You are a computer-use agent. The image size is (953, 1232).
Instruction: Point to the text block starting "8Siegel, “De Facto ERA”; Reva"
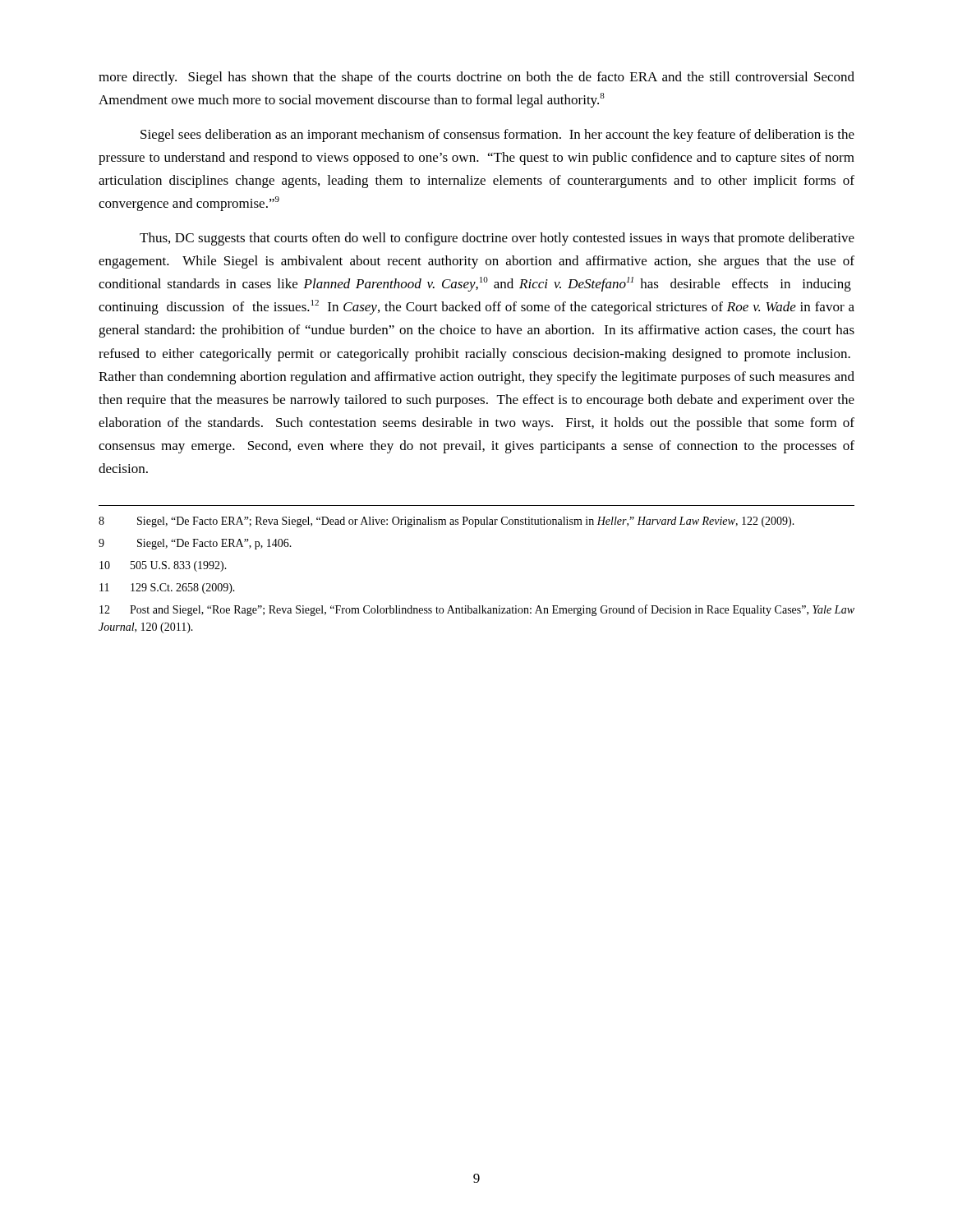click(x=447, y=521)
